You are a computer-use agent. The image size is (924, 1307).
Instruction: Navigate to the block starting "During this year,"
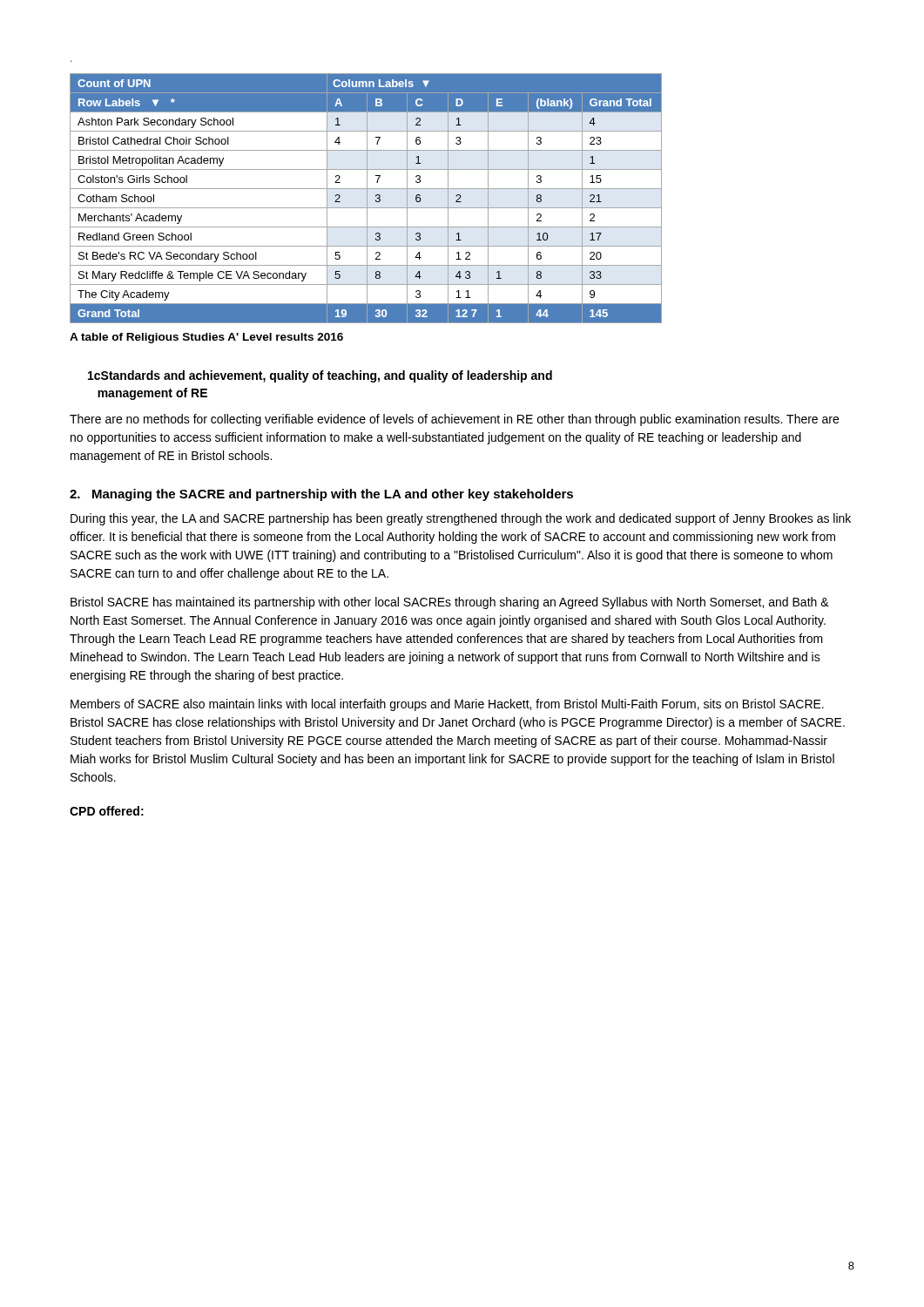[x=460, y=546]
